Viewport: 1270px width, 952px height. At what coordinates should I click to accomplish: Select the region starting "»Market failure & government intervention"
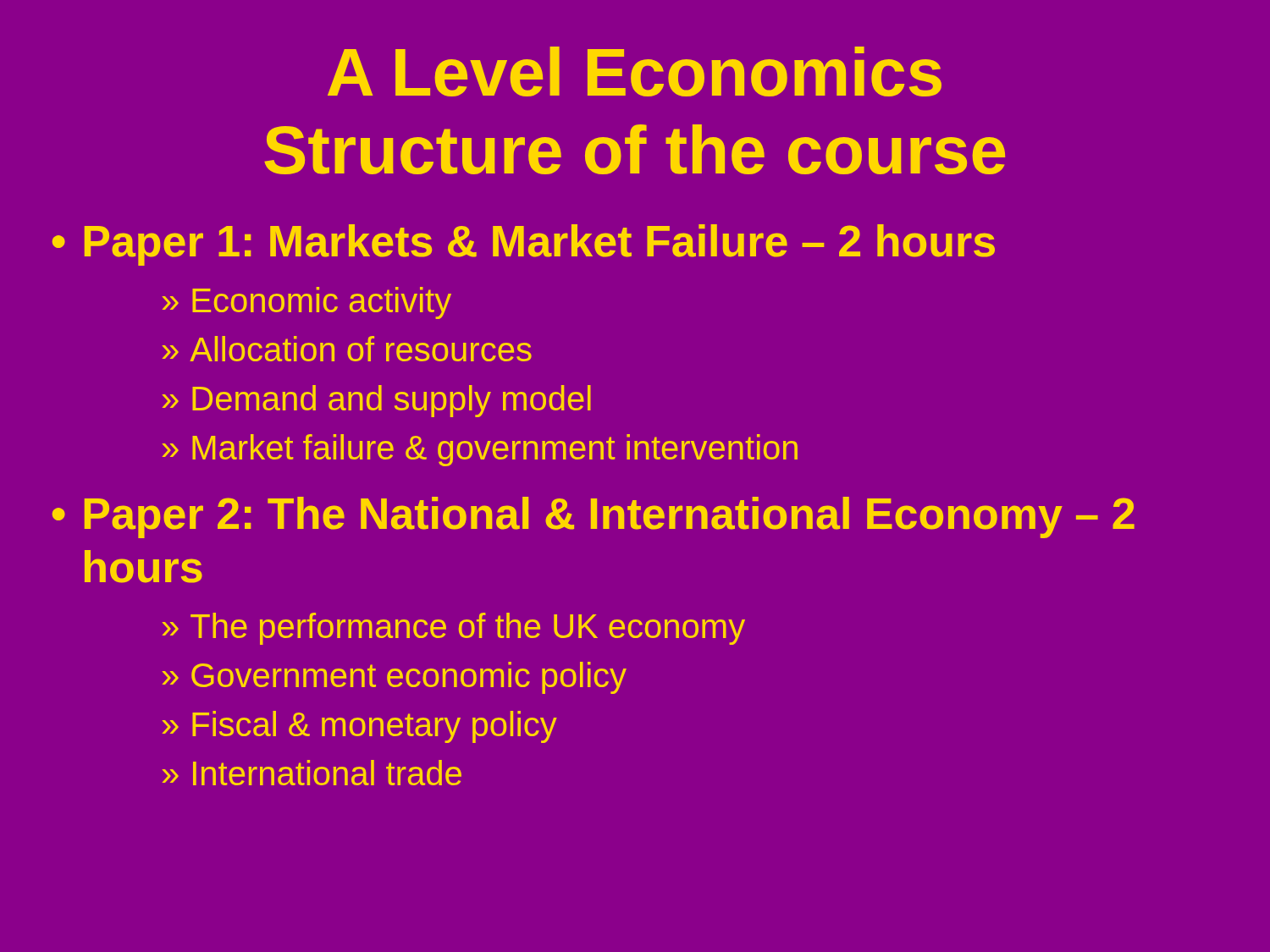point(480,448)
